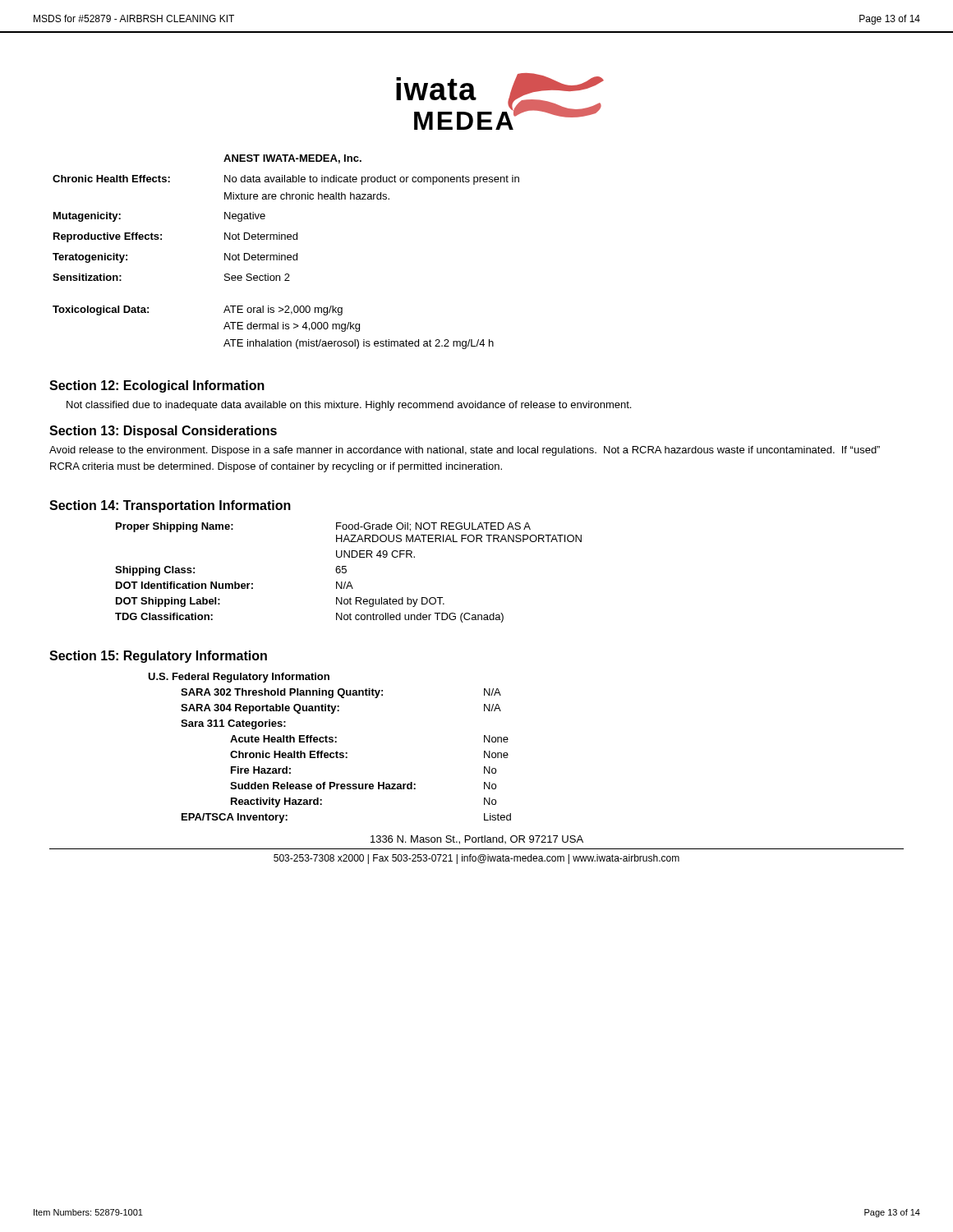Viewport: 953px width, 1232px height.
Task: Find the table that mentions "SARA 302 Threshold Planning"
Action: tap(476, 747)
